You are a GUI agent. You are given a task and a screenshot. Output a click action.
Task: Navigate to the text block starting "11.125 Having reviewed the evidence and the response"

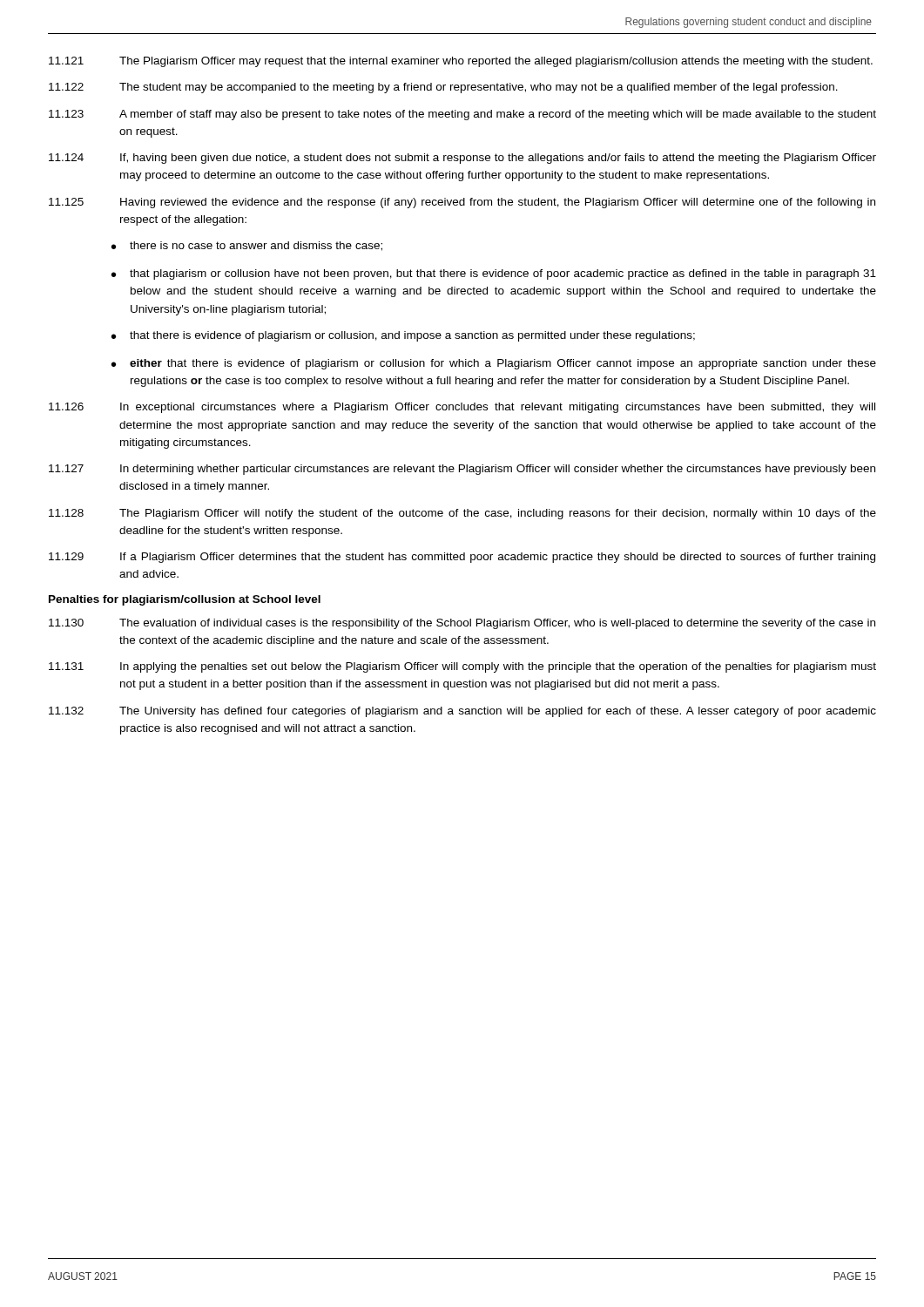click(462, 211)
